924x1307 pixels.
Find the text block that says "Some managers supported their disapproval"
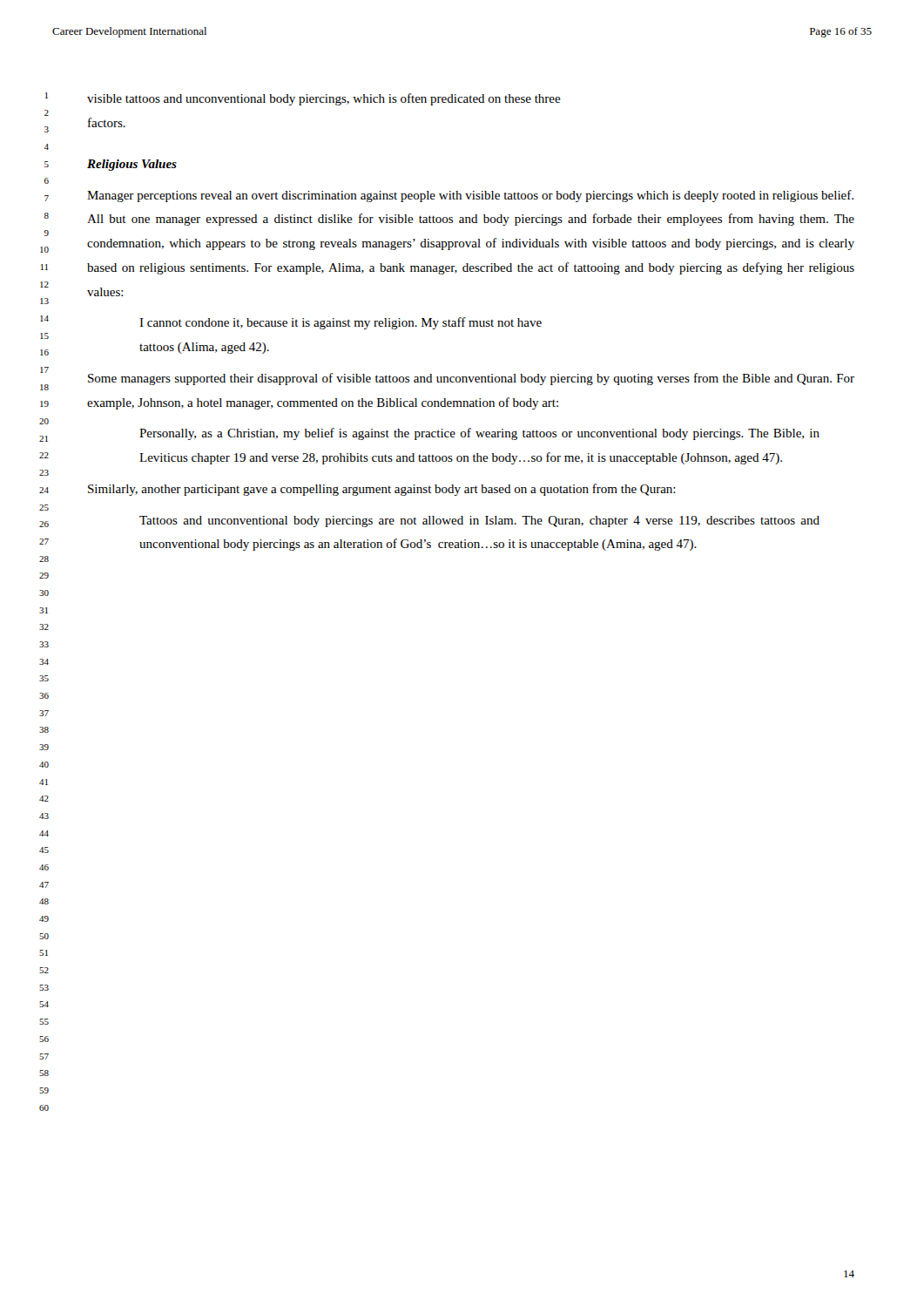tap(471, 391)
